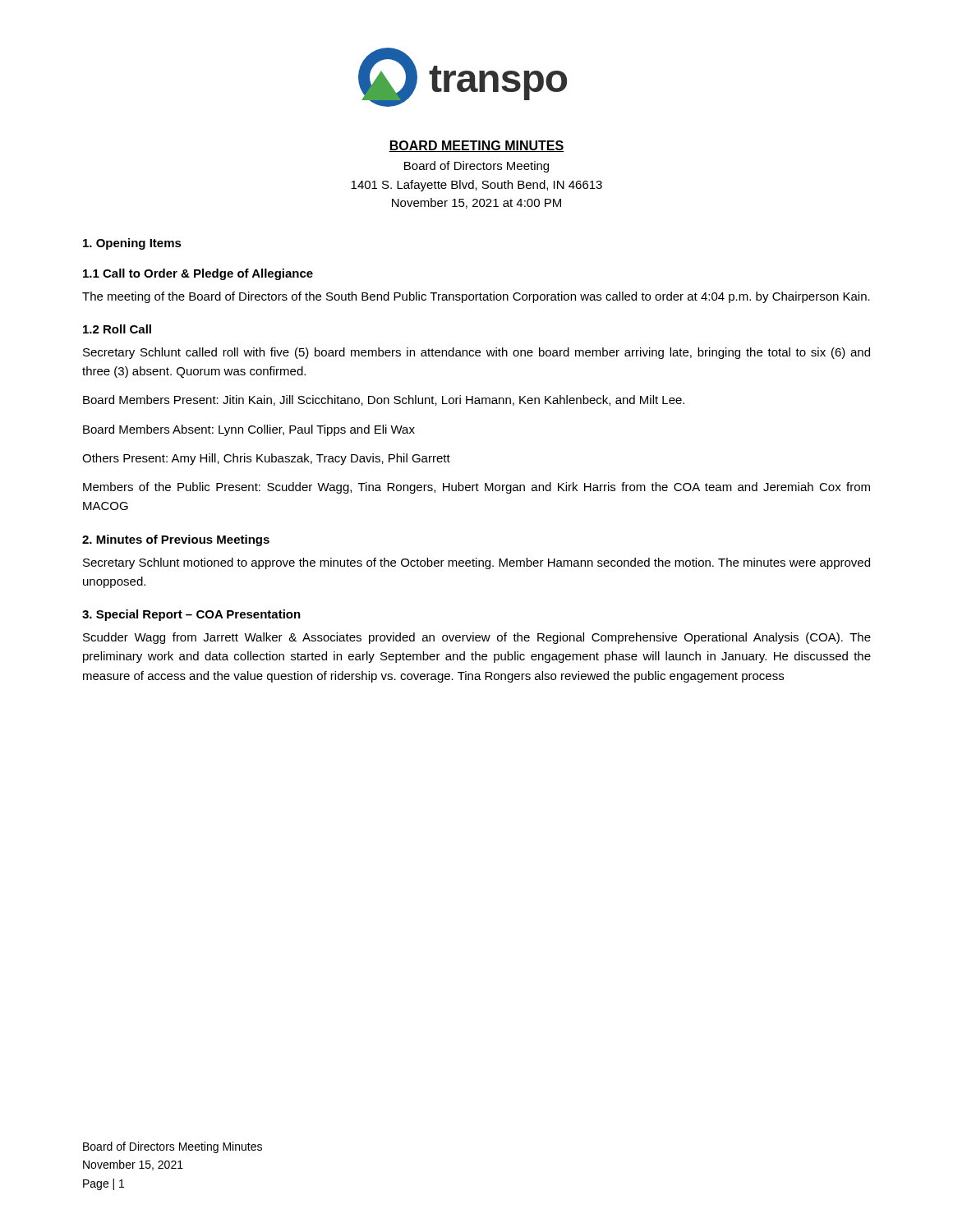Select the text block that says "The meeting of"
The image size is (953, 1232).
point(476,296)
